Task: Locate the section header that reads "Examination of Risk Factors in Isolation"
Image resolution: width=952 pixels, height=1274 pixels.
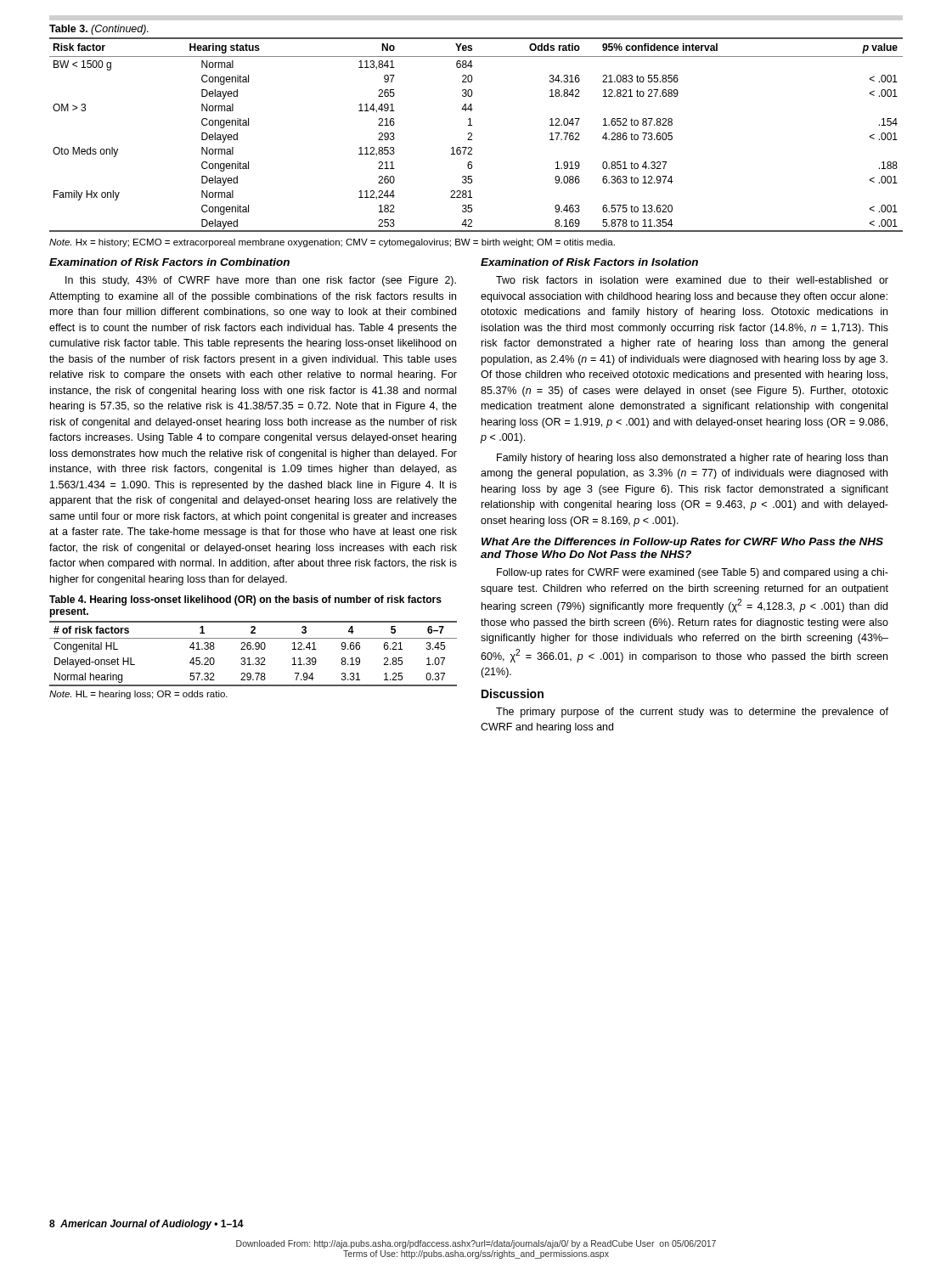Action: tap(590, 262)
